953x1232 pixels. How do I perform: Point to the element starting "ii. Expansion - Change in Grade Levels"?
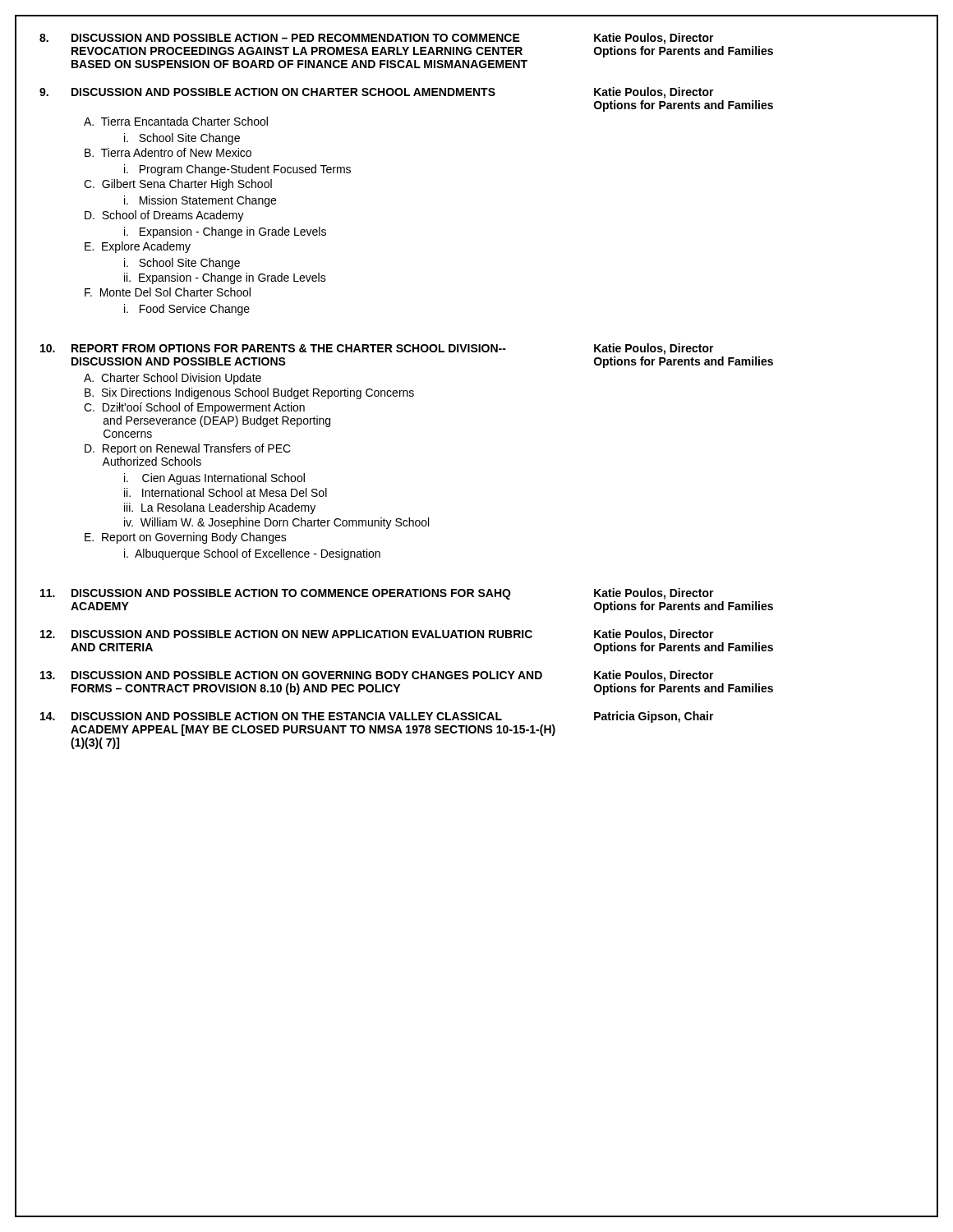coord(225,278)
